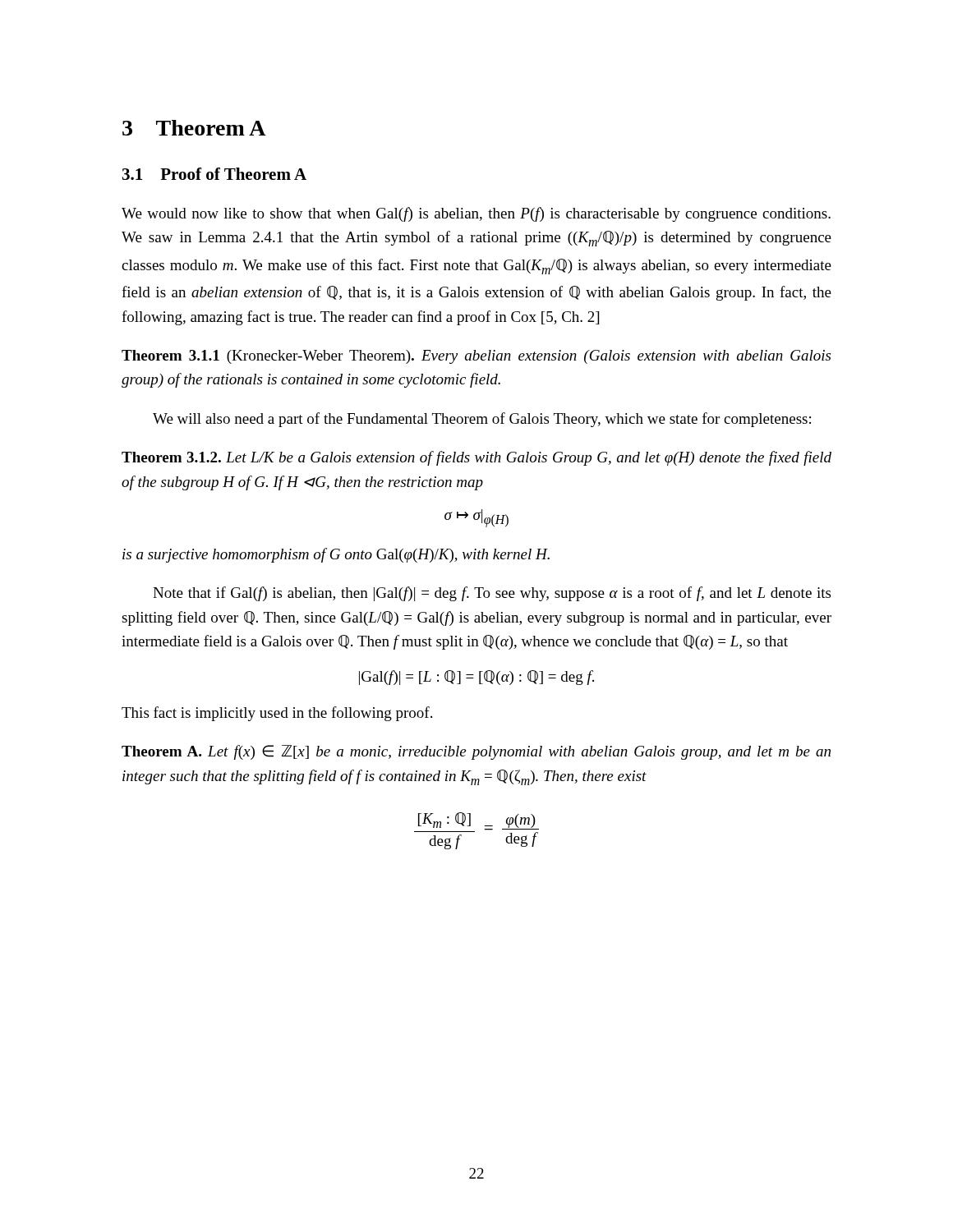
Task: Where is the passage that starts "is a surjective homomorphism of G onto"?
Action: 476,554
